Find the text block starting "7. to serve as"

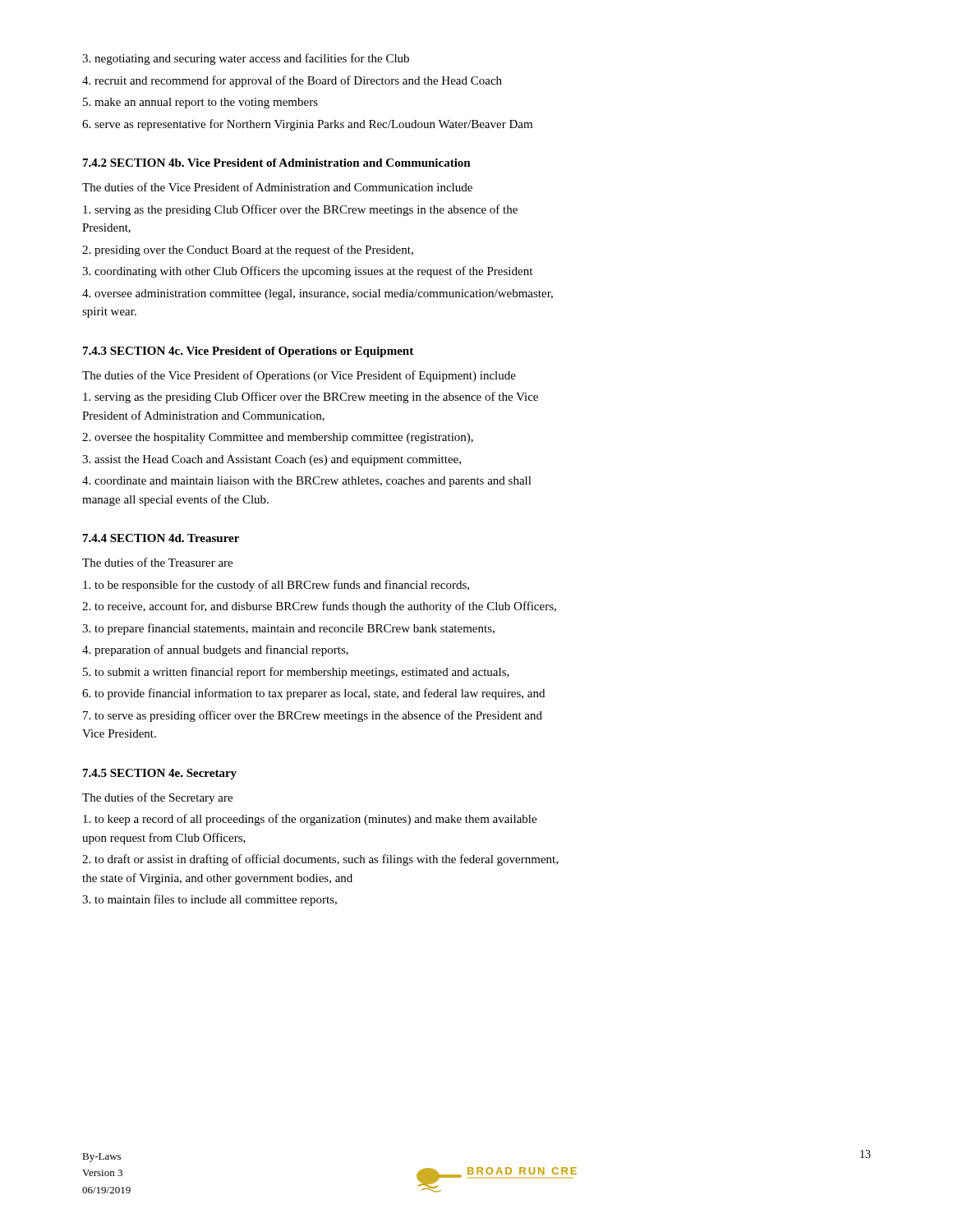pos(312,724)
